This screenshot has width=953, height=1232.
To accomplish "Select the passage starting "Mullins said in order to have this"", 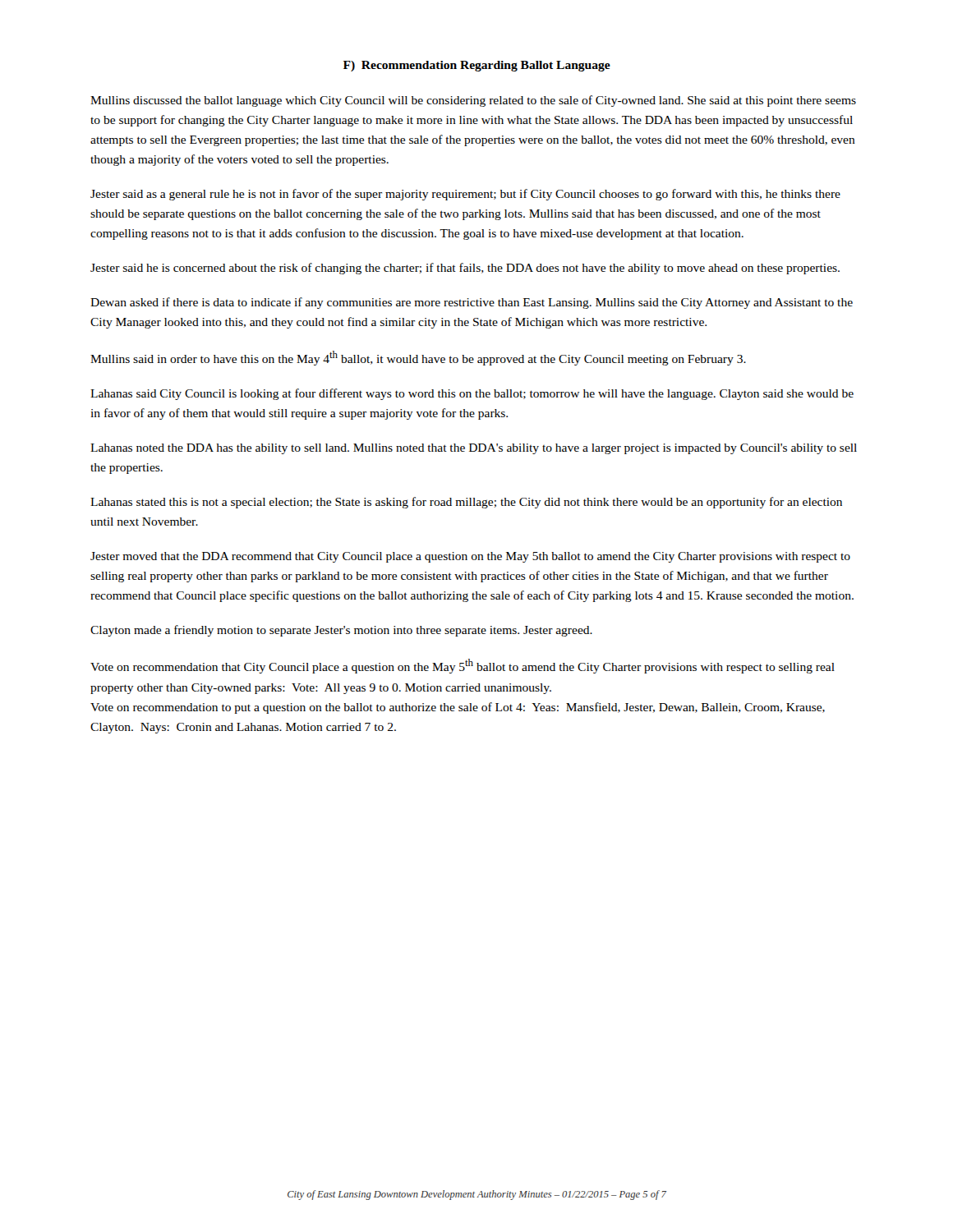I will pos(418,357).
